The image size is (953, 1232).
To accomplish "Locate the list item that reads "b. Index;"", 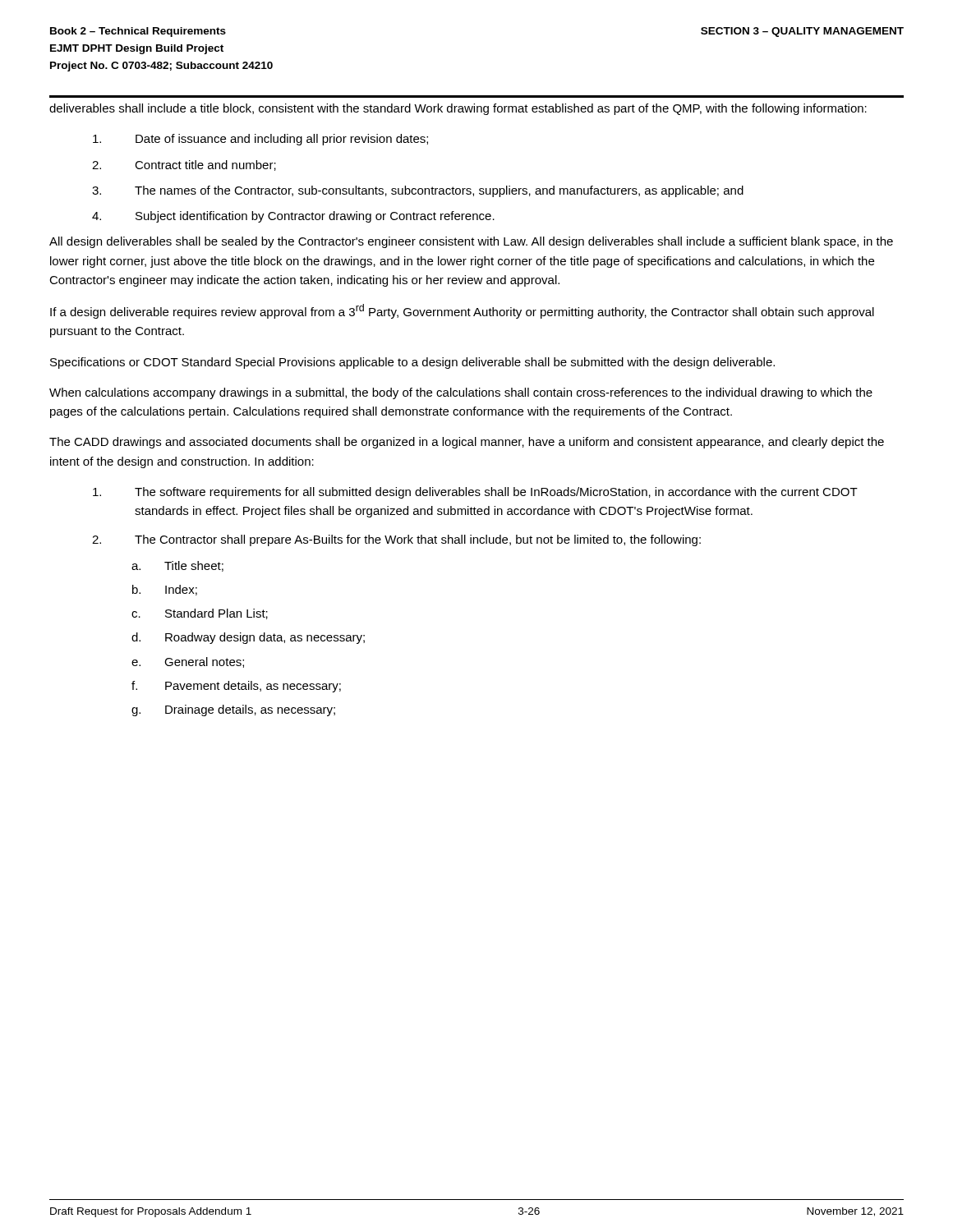I will click(x=165, y=590).
